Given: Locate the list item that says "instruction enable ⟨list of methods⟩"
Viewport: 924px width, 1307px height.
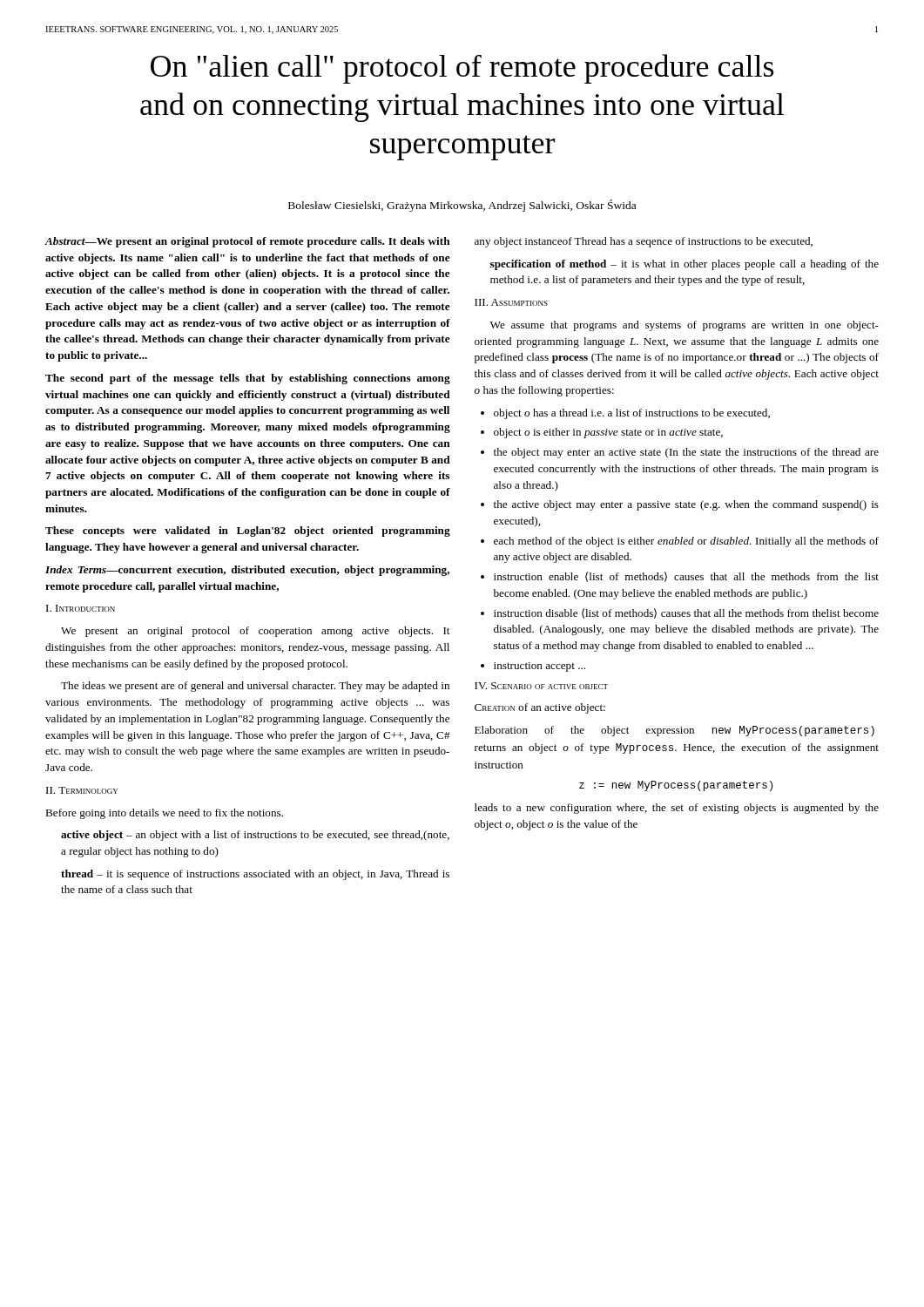Looking at the screenshot, I should coord(686,586).
